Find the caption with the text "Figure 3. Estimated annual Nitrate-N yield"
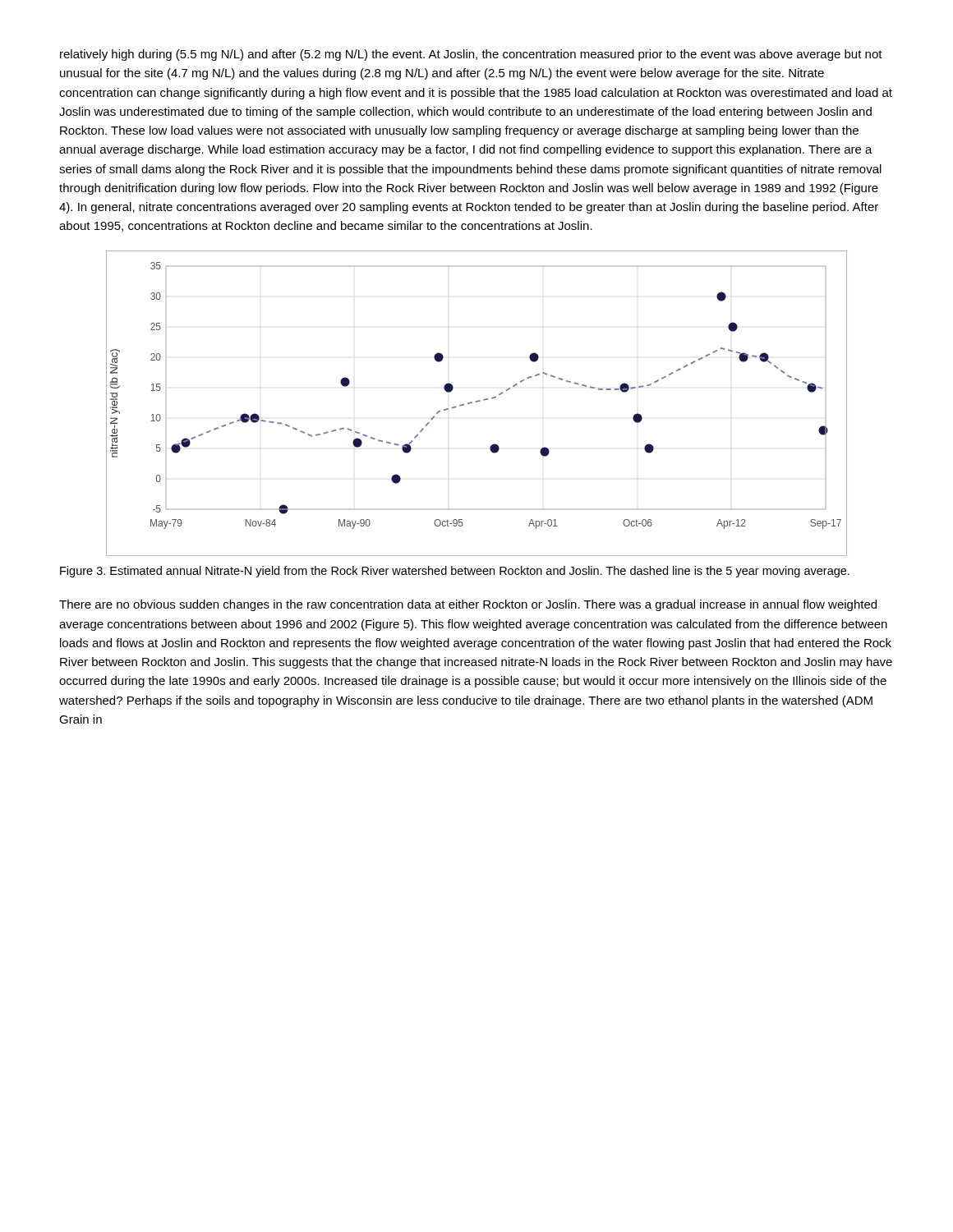 455,570
